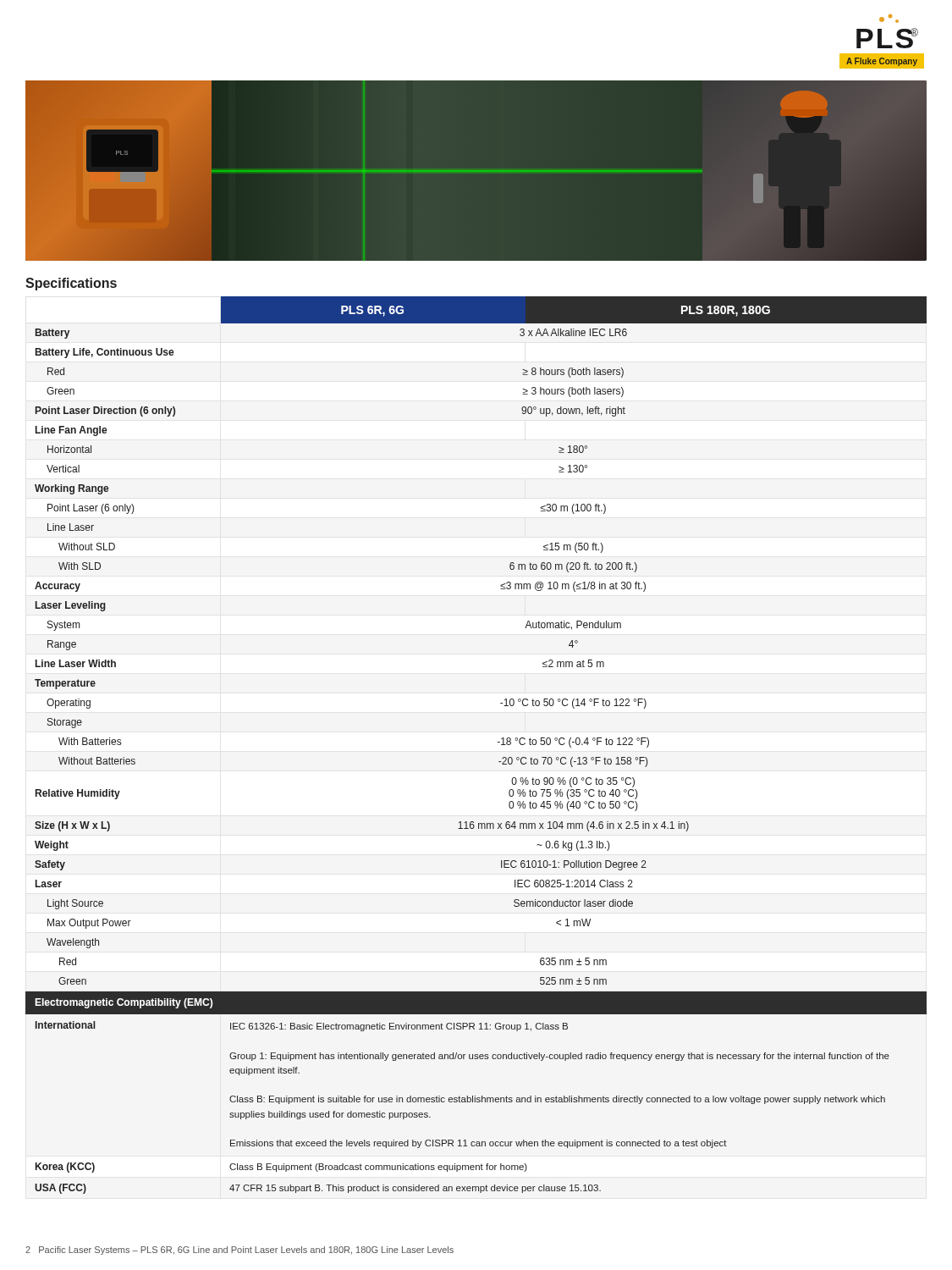Select the logo

click(880, 44)
